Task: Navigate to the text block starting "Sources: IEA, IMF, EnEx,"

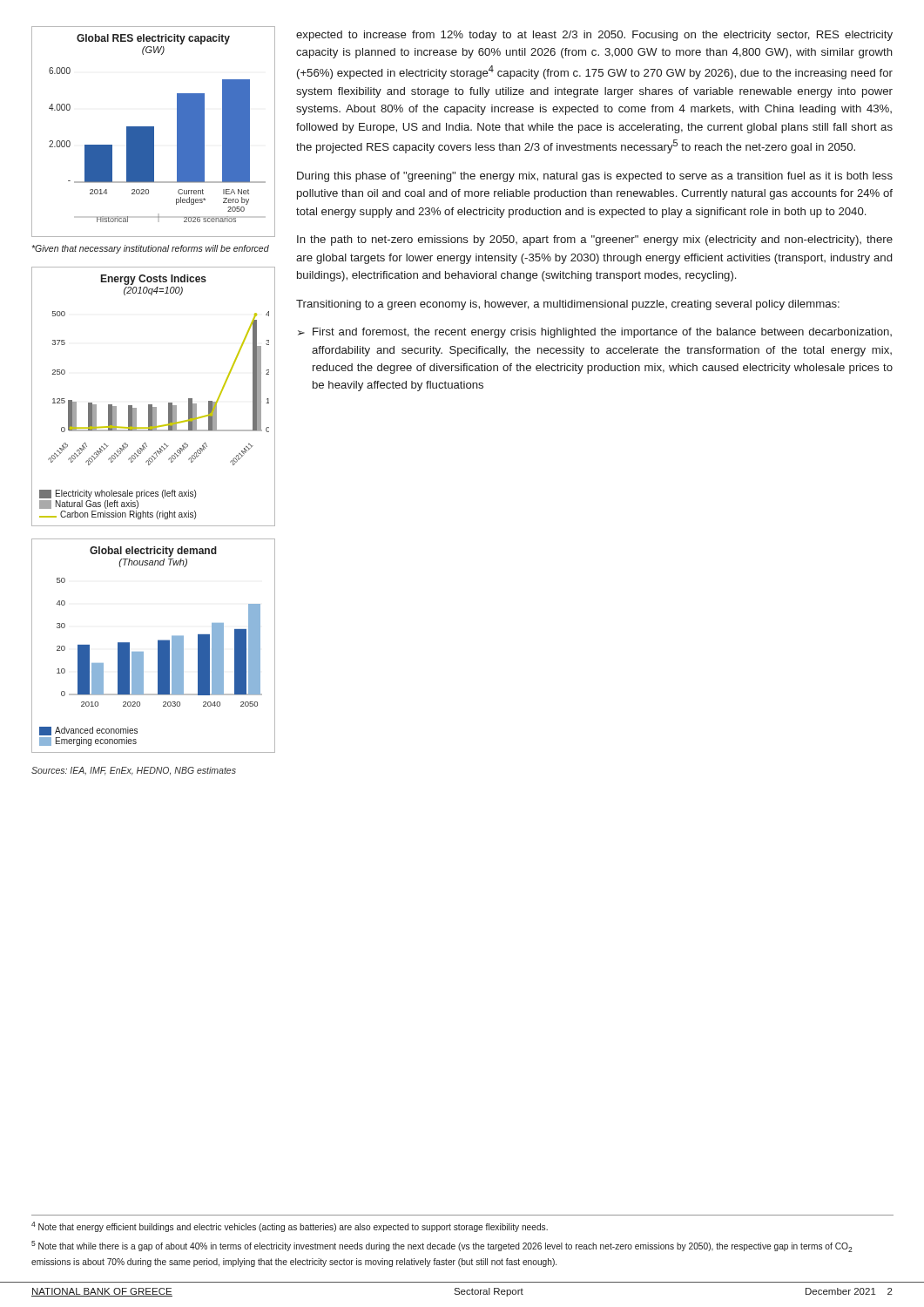Action: 134,770
